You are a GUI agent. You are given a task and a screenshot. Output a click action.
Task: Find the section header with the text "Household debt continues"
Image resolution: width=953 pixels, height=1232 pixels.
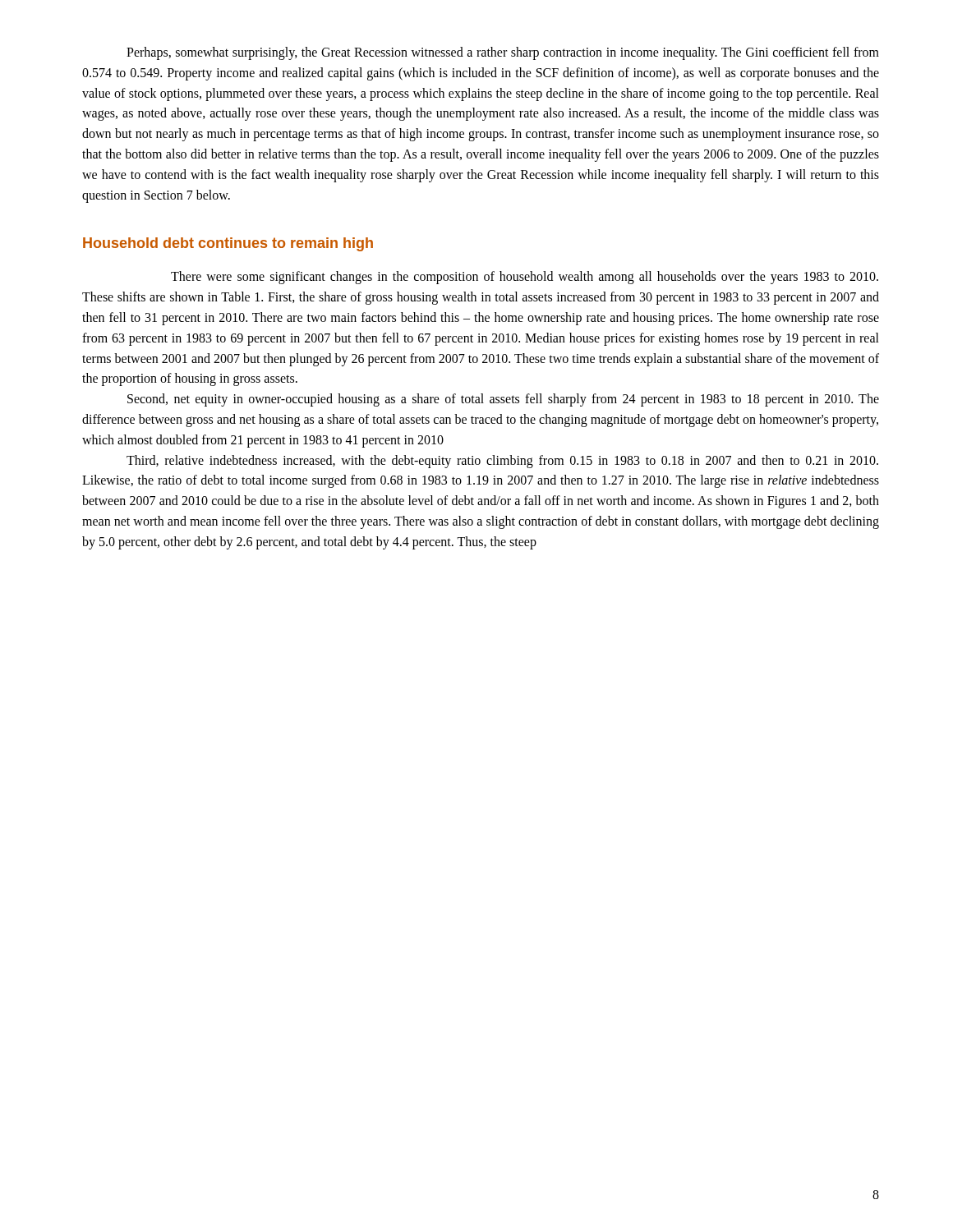click(x=228, y=243)
